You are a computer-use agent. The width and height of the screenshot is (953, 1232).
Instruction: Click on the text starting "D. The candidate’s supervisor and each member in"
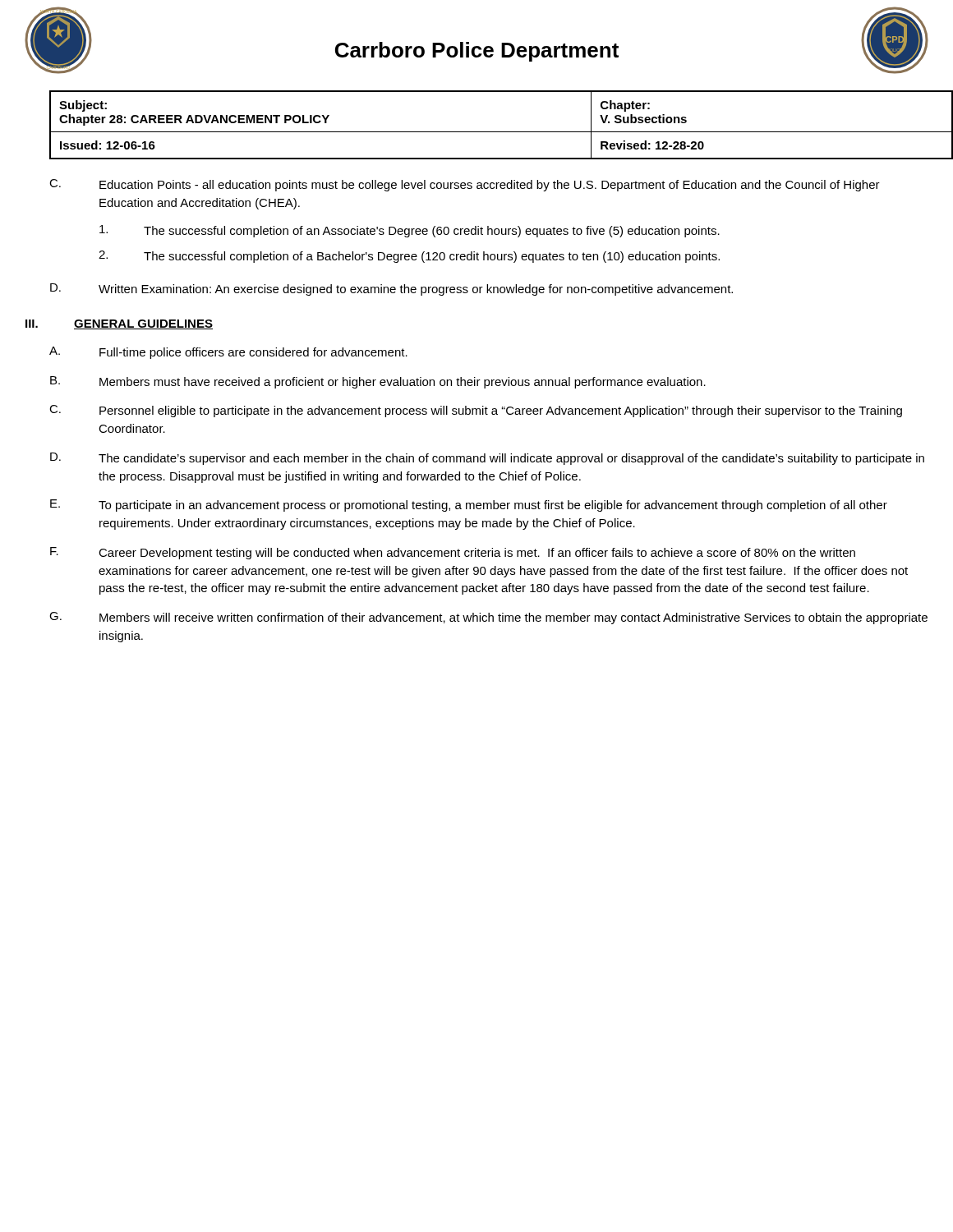(x=489, y=467)
